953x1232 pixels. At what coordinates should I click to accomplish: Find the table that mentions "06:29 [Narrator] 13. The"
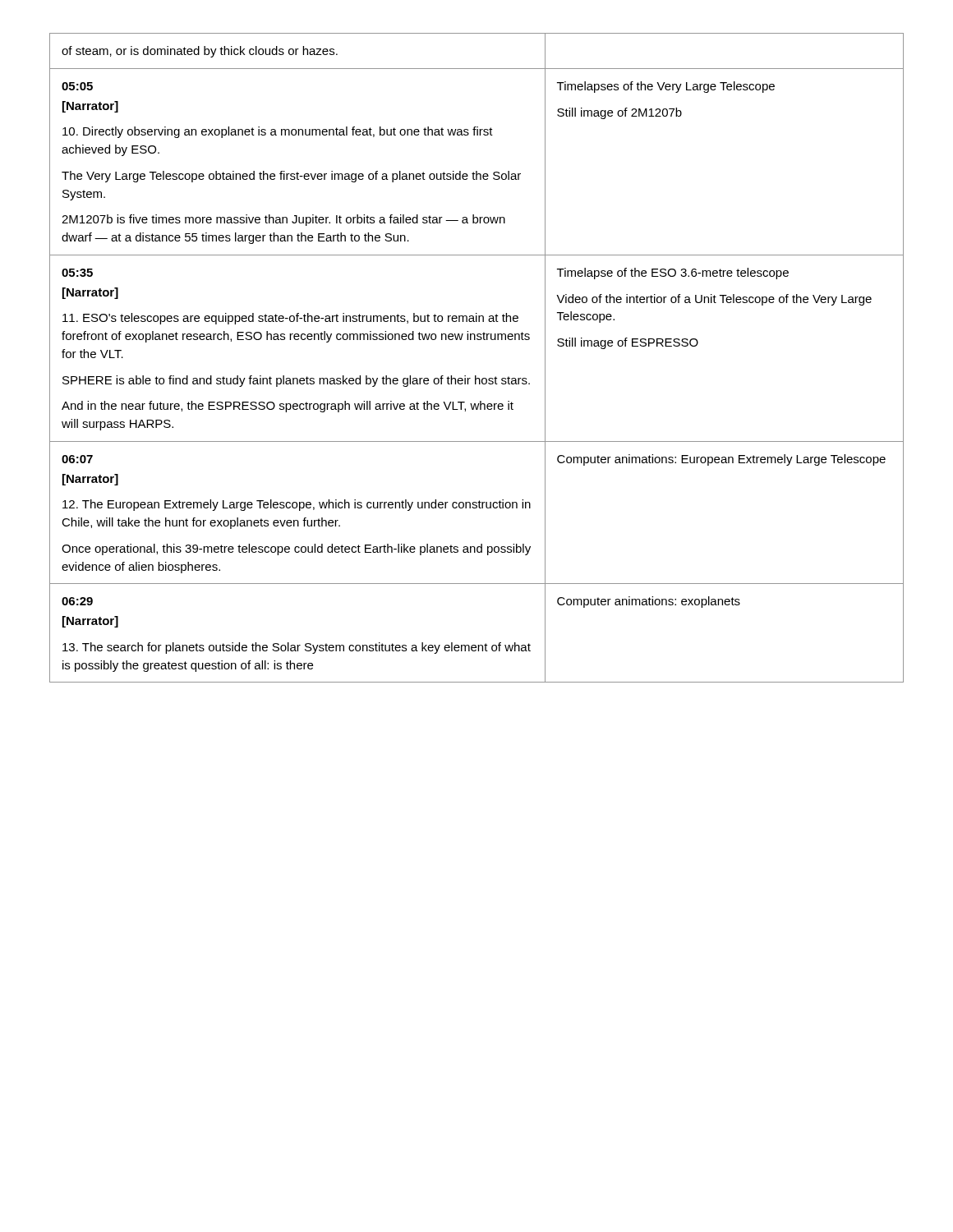[476, 358]
